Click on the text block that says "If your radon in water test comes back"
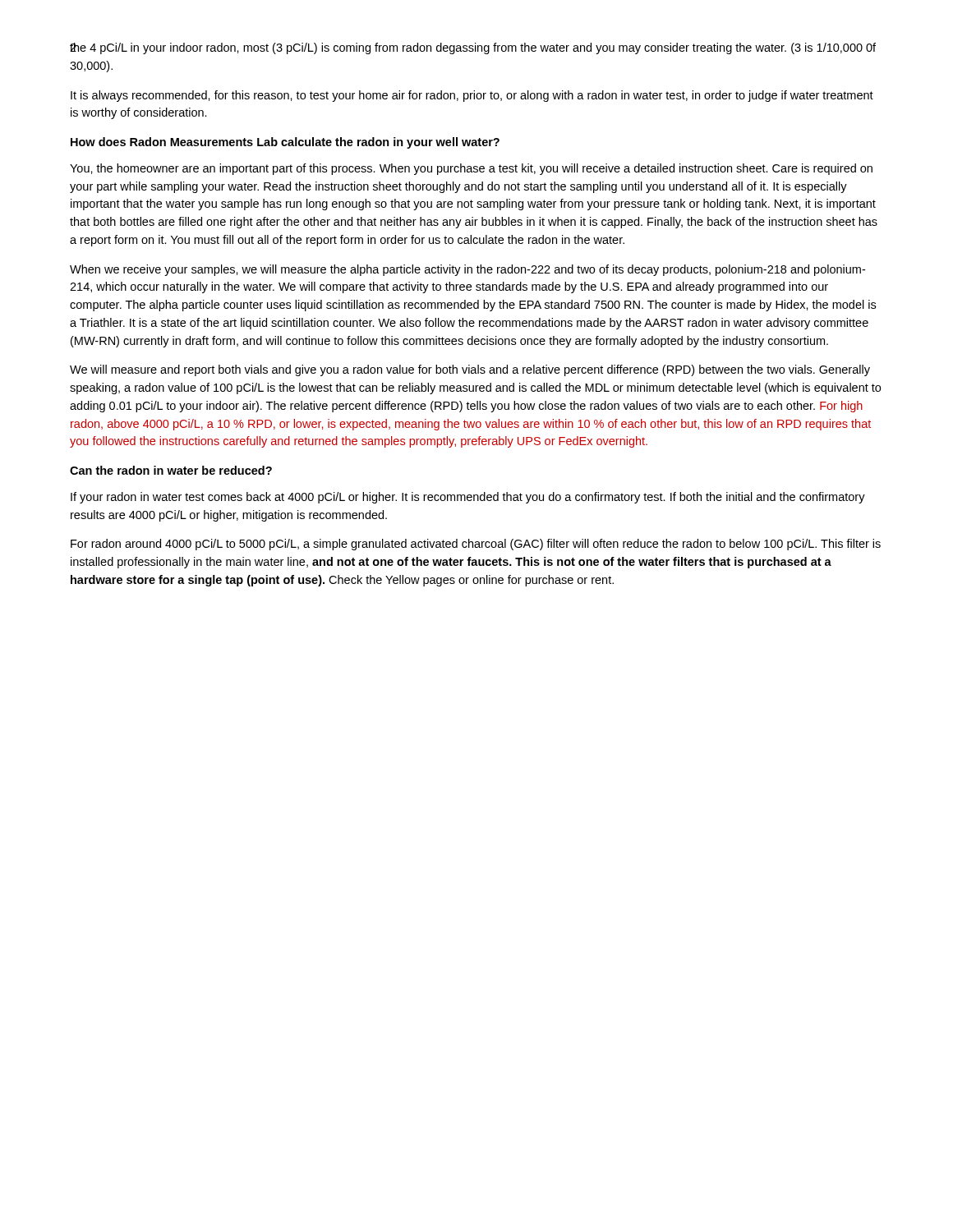The height and width of the screenshot is (1232, 953). 476,506
